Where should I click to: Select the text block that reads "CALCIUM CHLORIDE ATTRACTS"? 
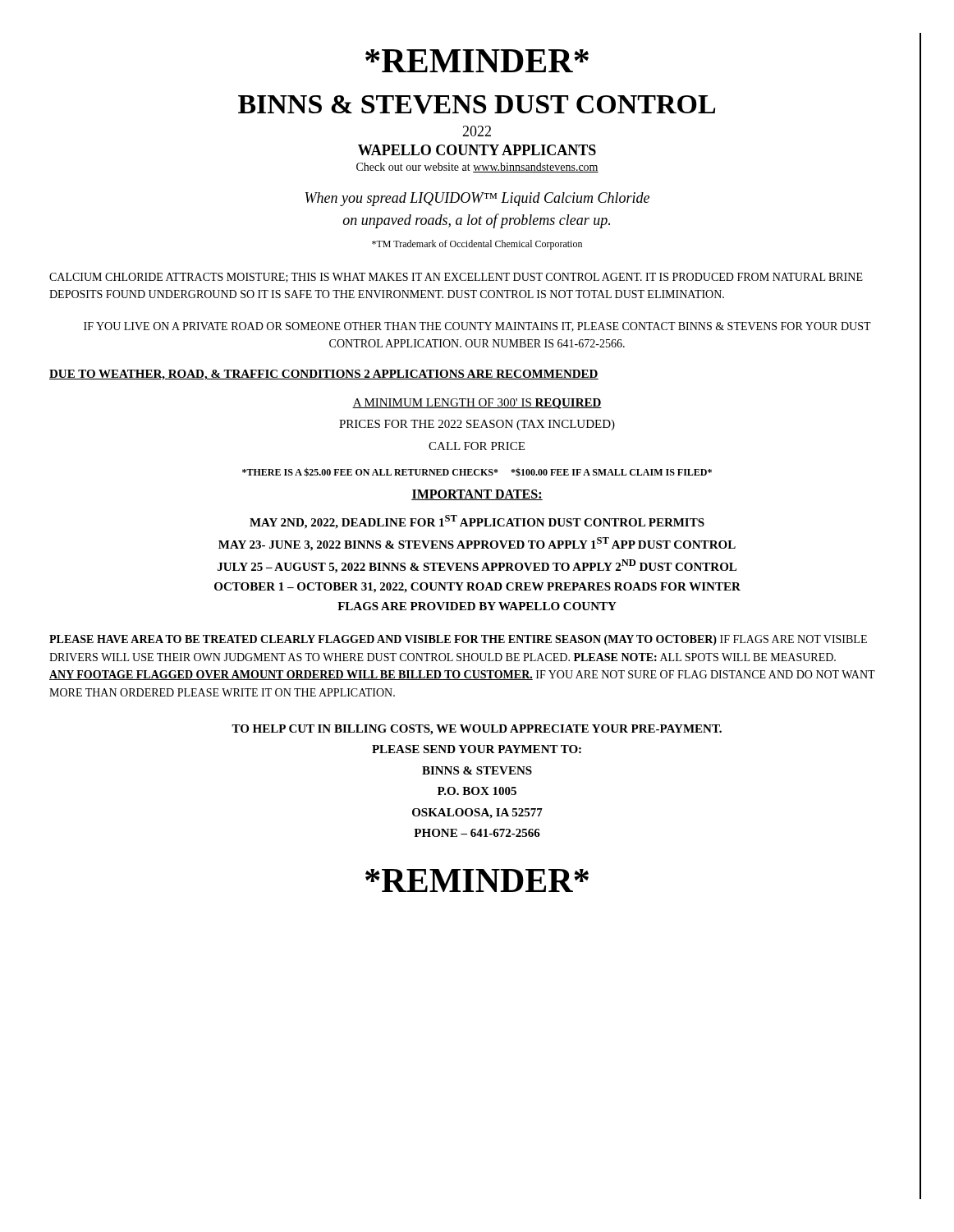456,286
